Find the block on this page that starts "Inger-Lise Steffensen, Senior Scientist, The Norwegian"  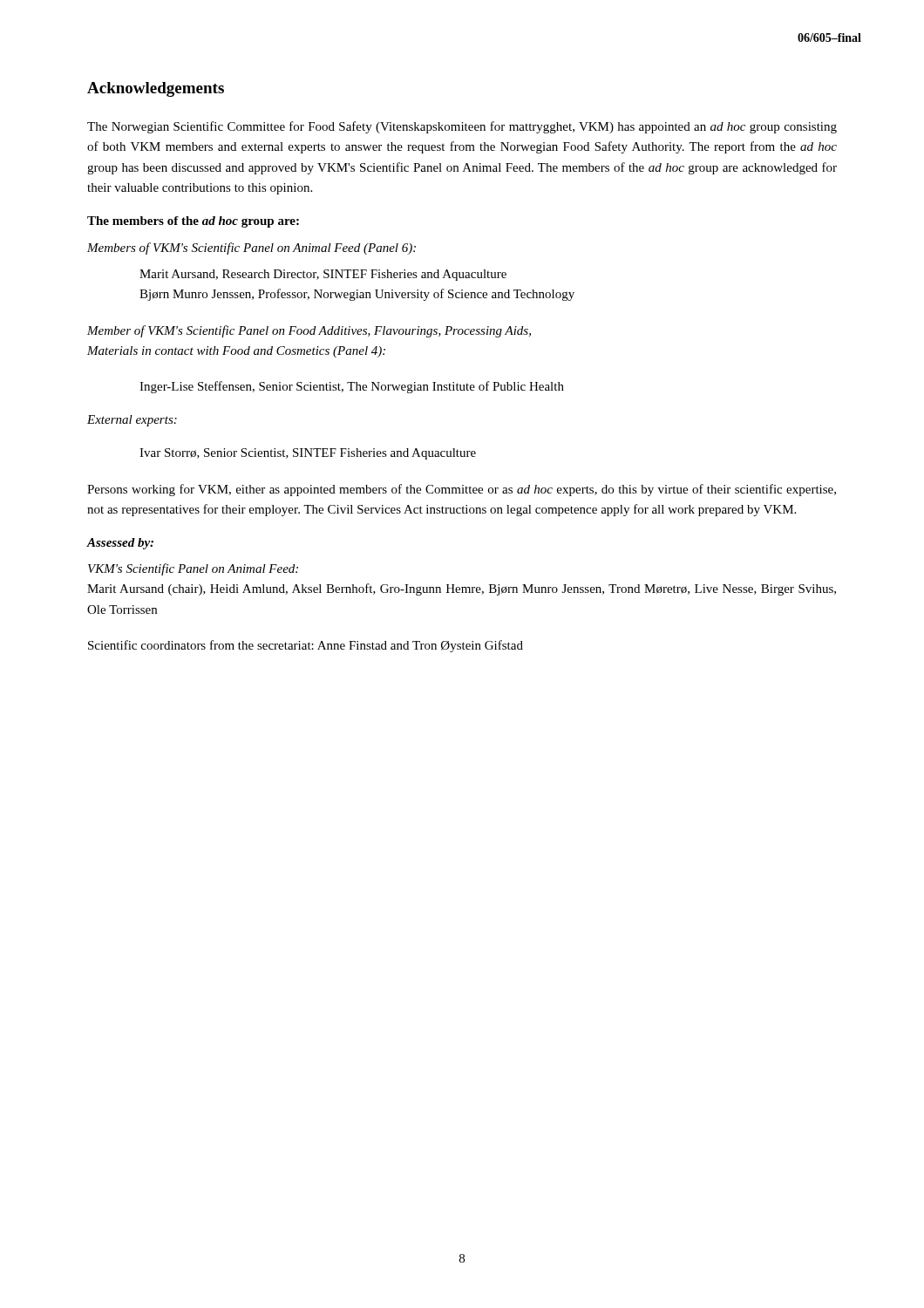[352, 386]
